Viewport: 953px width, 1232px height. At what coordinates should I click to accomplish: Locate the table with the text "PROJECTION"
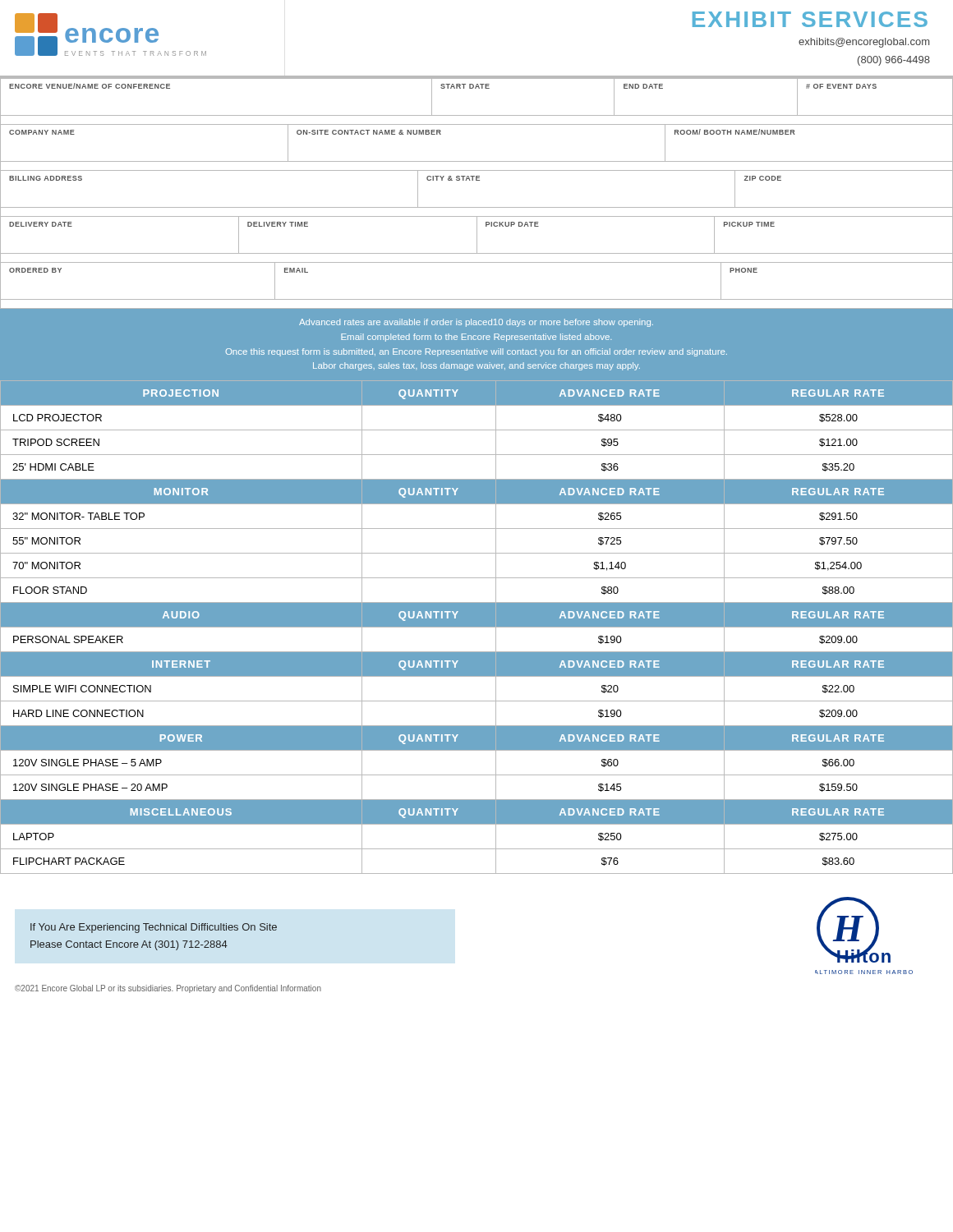[x=181, y=393]
